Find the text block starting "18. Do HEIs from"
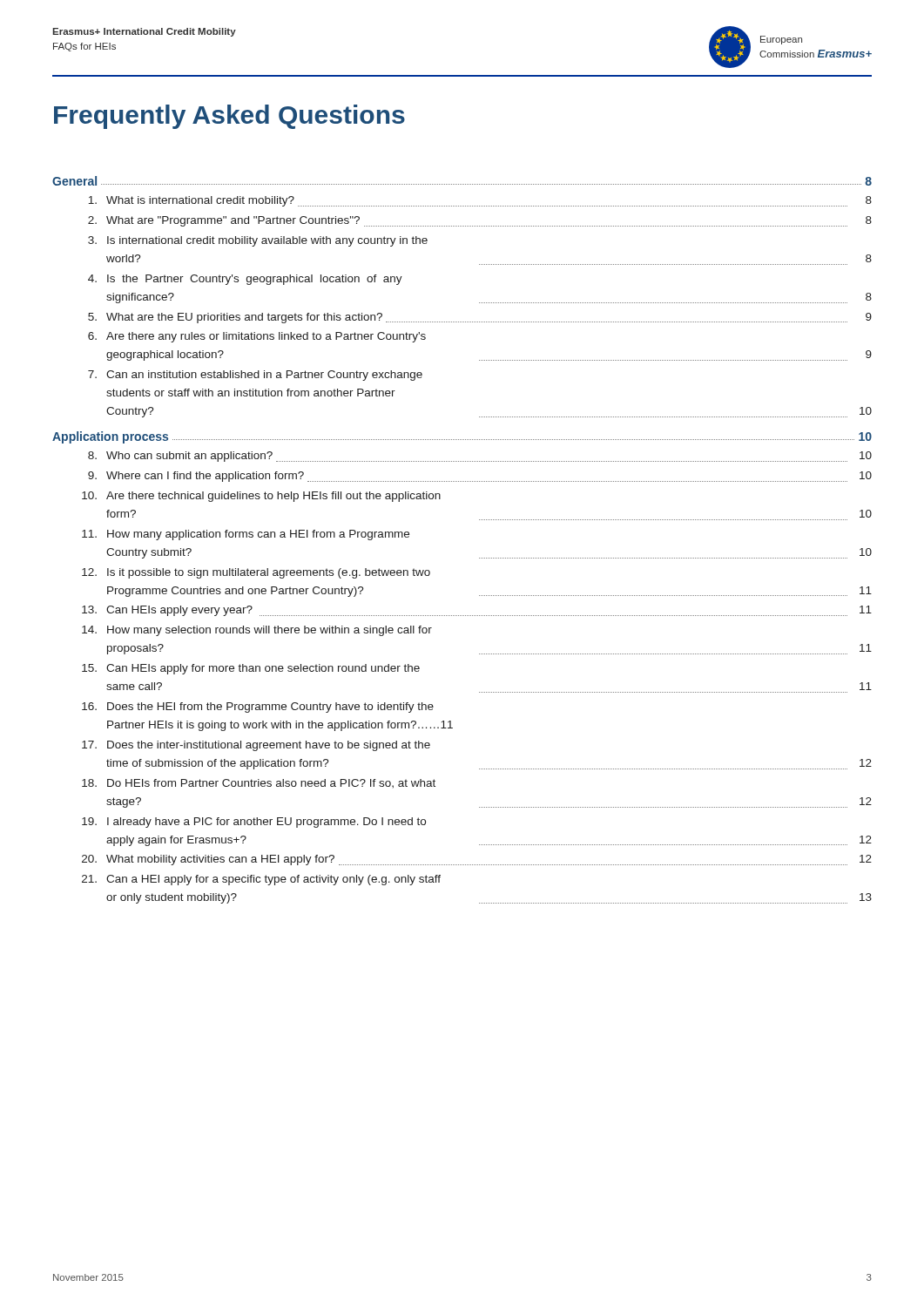This screenshot has width=924, height=1307. 259,783
